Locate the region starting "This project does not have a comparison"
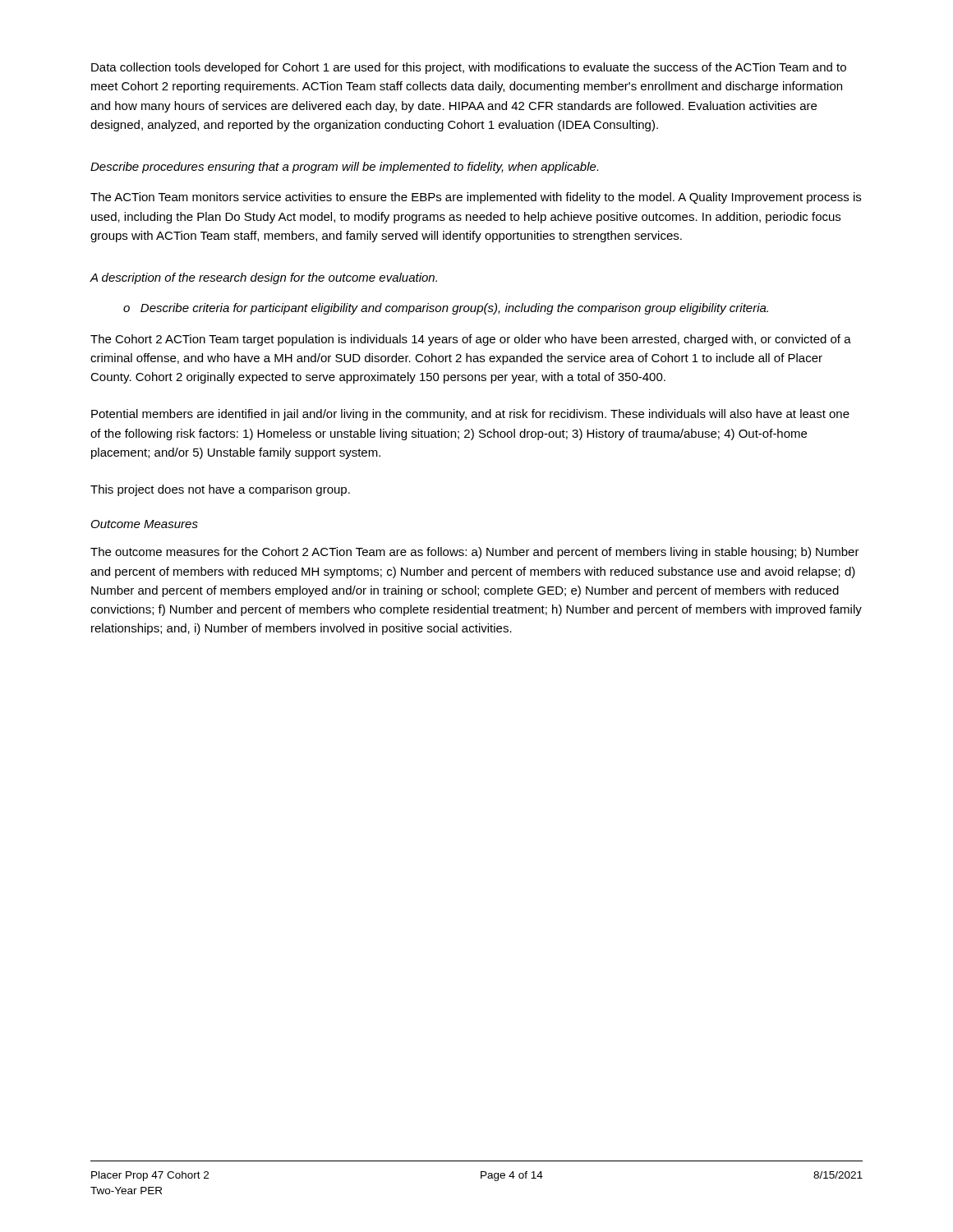This screenshot has height=1232, width=953. pos(221,489)
